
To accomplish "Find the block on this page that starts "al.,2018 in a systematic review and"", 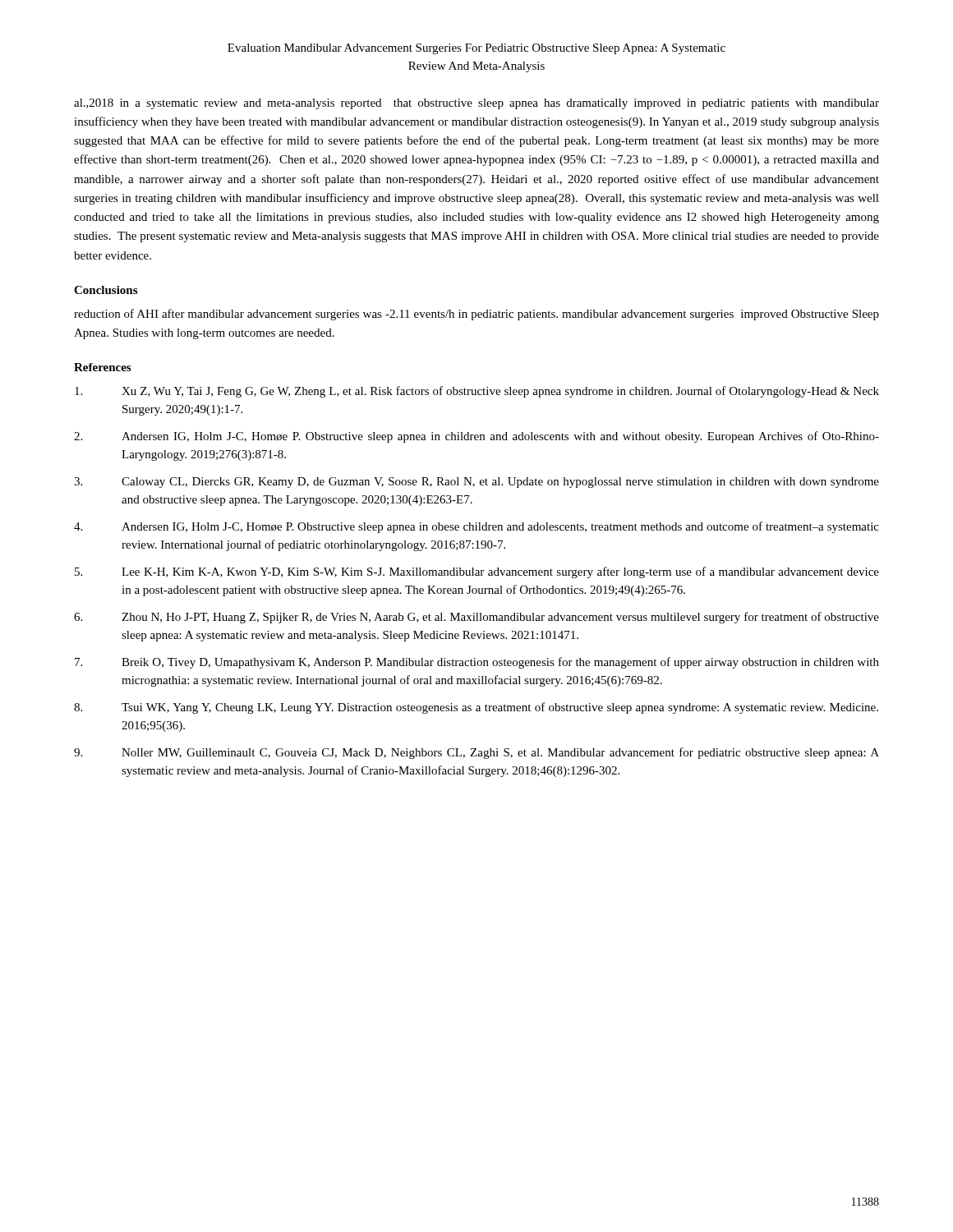I will tap(476, 179).
